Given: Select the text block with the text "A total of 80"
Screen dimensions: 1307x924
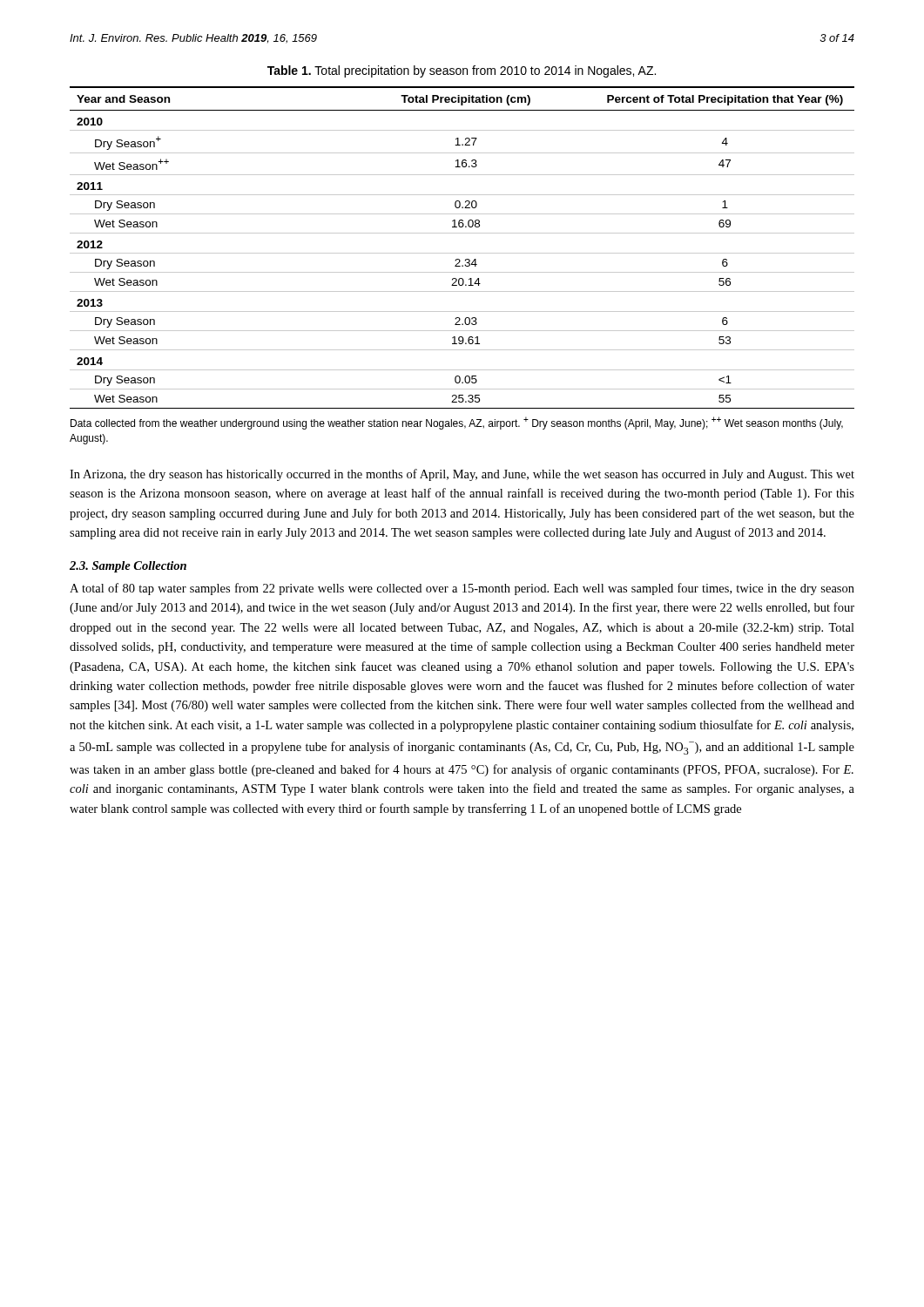Looking at the screenshot, I should (x=462, y=698).
